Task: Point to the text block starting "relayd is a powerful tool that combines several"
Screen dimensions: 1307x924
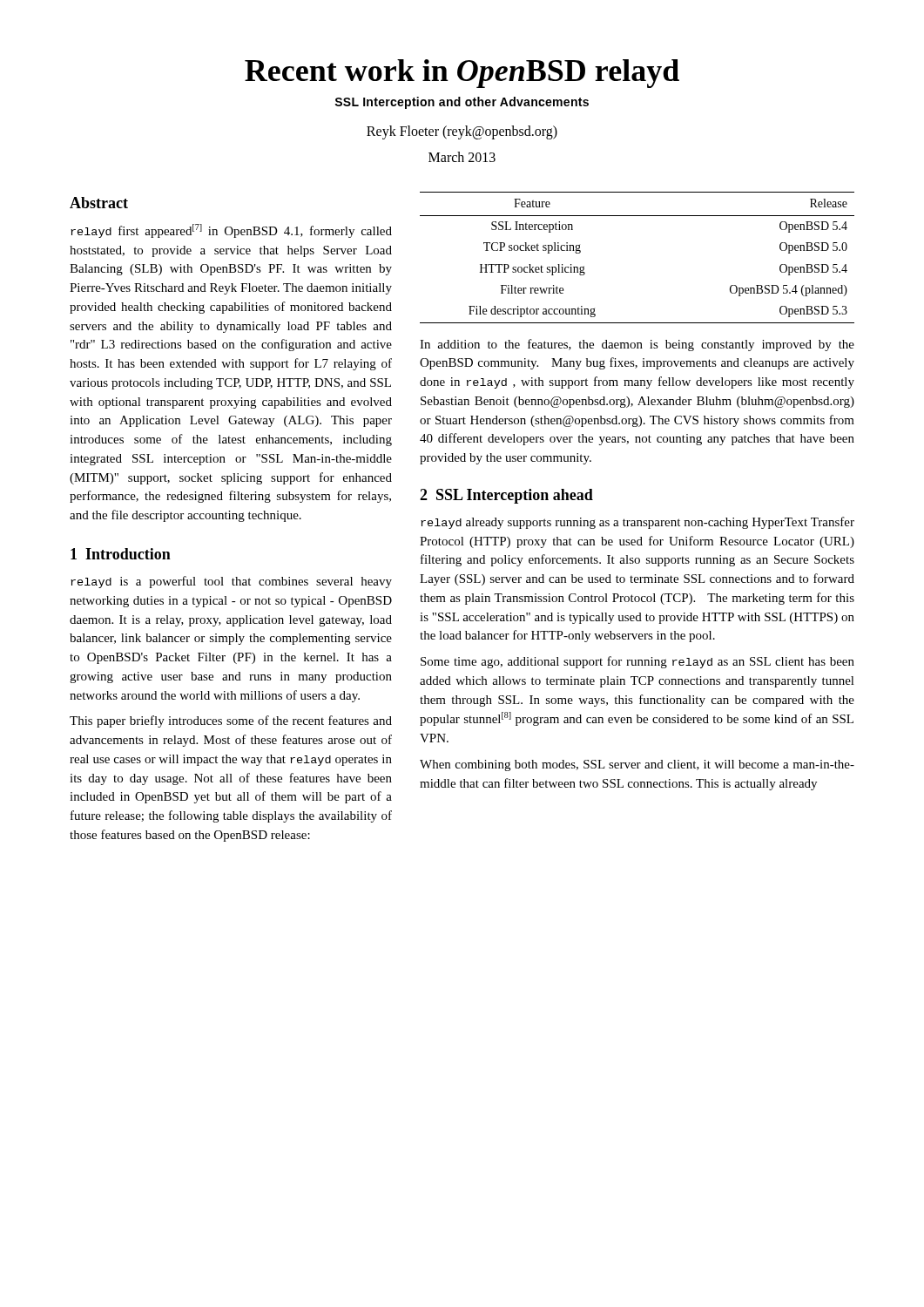Action: click(231, 709)
